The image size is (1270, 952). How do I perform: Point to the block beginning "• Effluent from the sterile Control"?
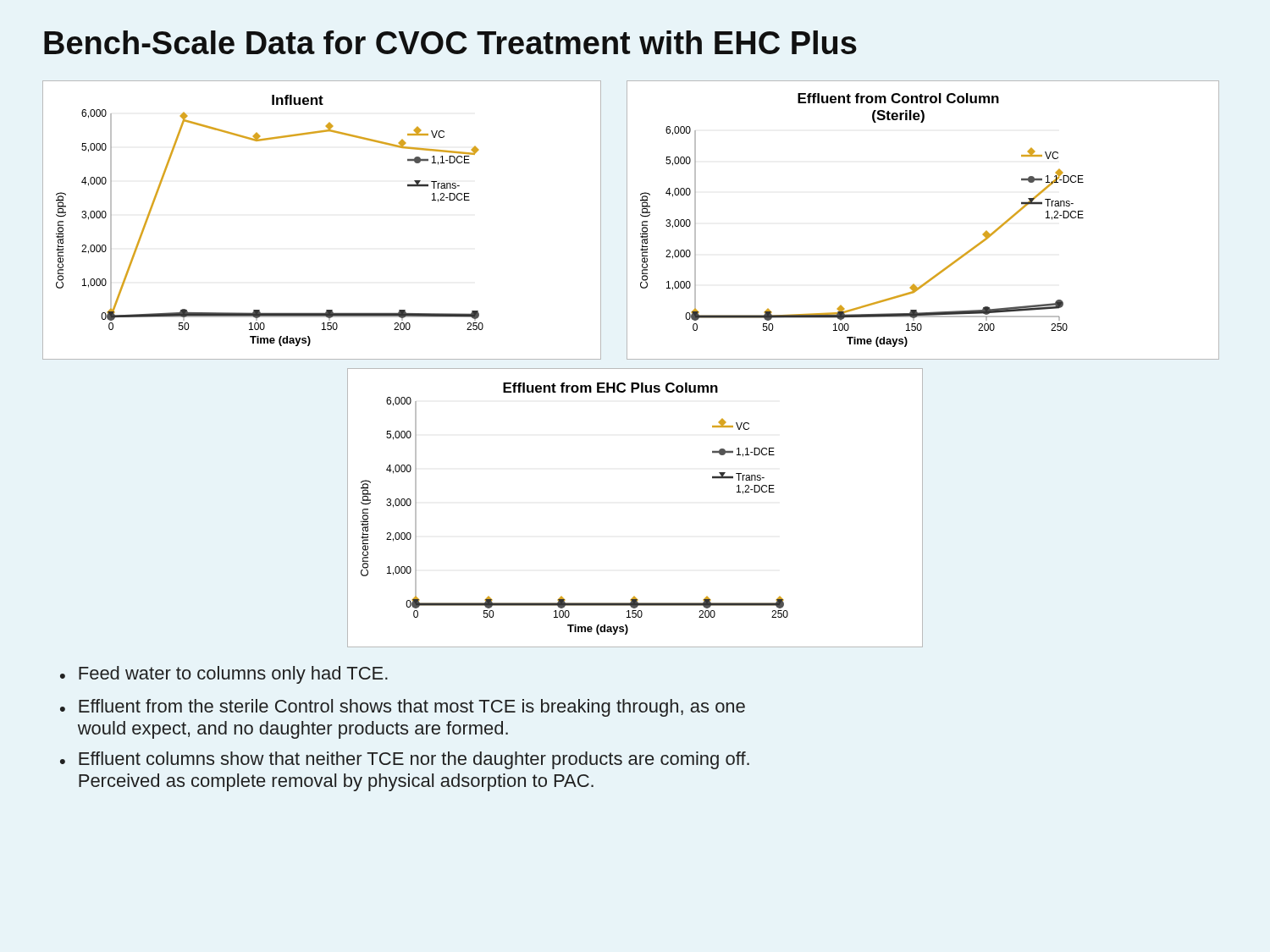403,718
